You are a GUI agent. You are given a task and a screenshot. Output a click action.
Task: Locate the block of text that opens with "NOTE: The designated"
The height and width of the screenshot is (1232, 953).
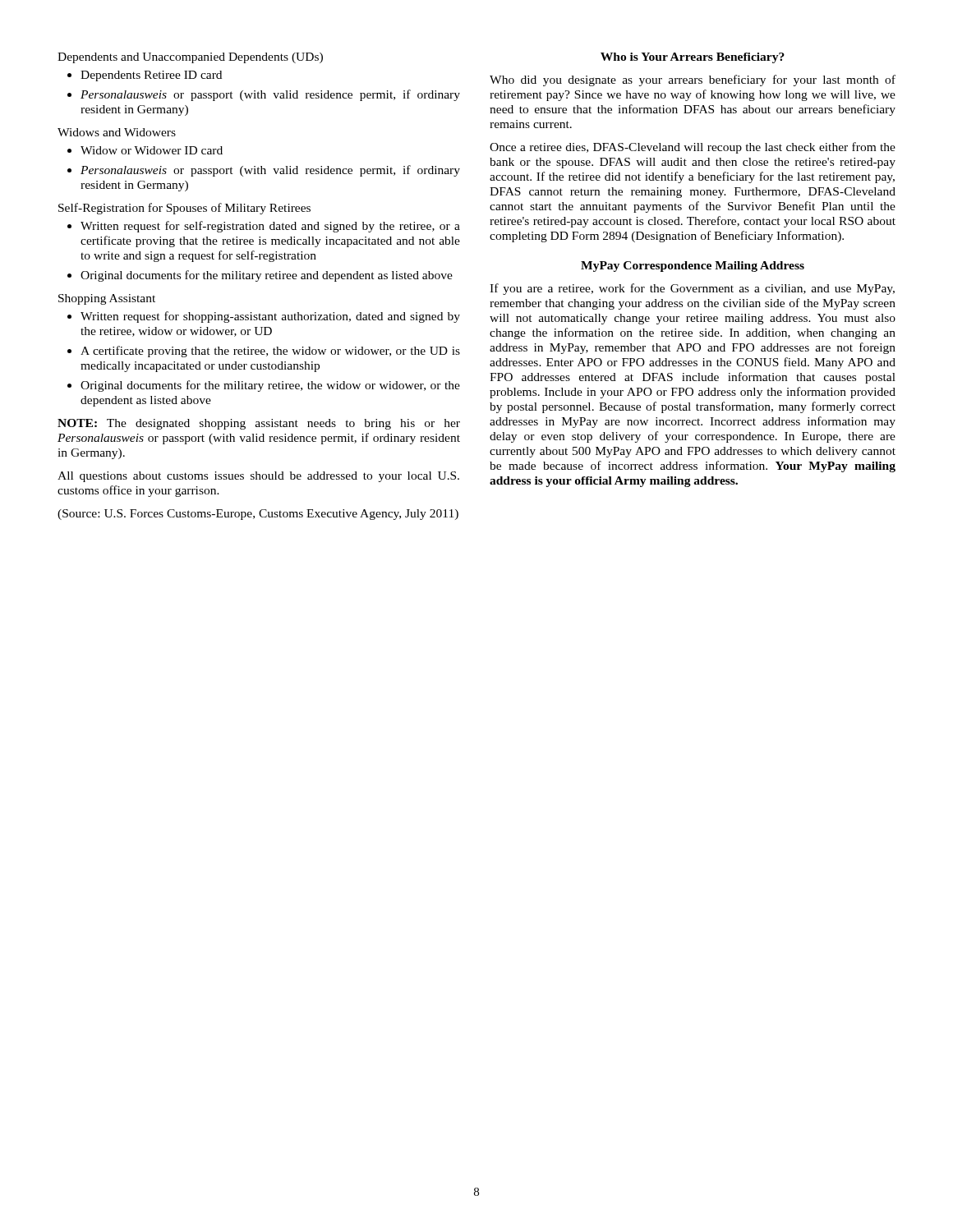pyautogui.click(x=259, y=438)
